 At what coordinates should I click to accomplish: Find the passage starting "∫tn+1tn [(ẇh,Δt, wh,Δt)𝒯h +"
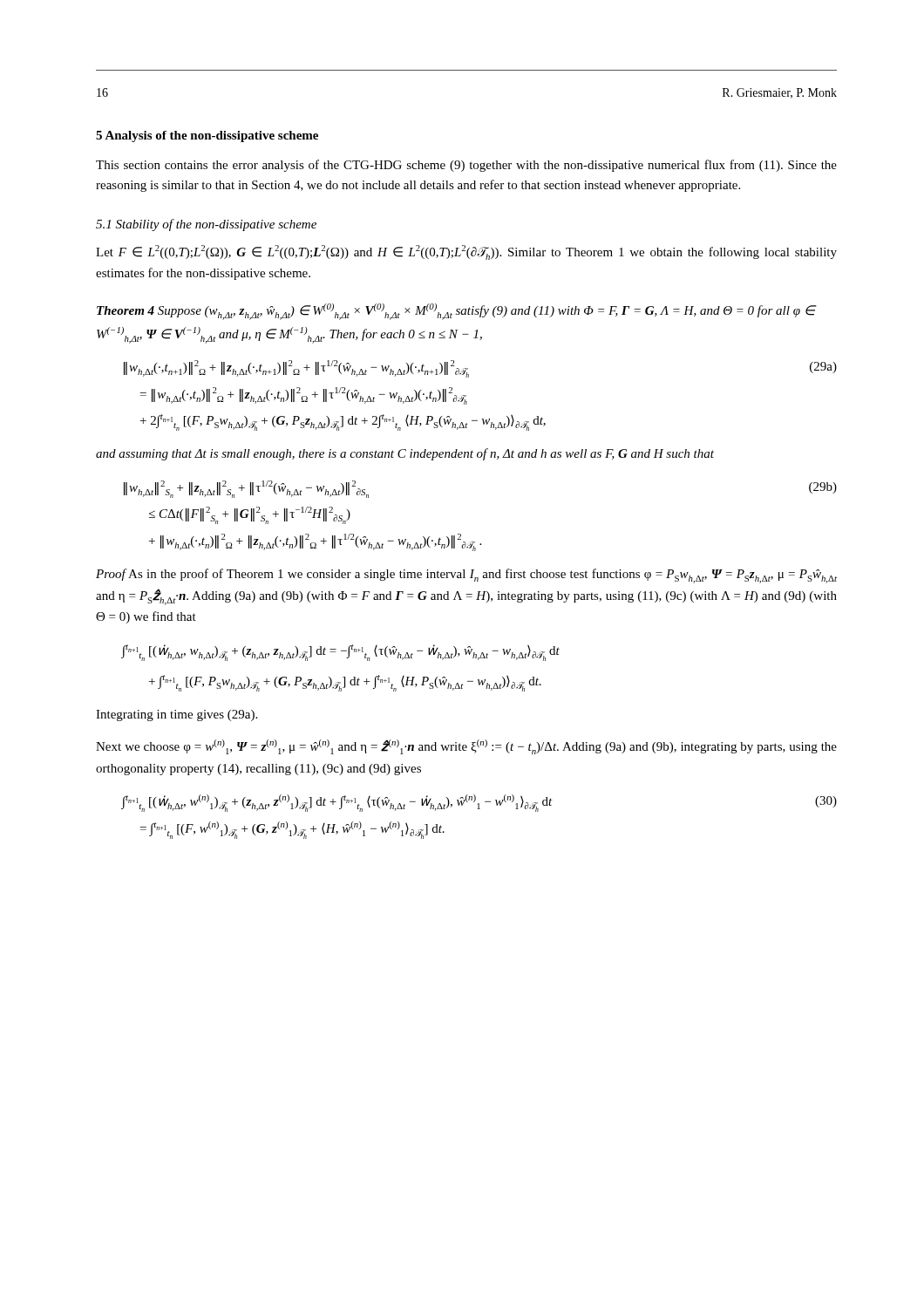pos(479,667)
